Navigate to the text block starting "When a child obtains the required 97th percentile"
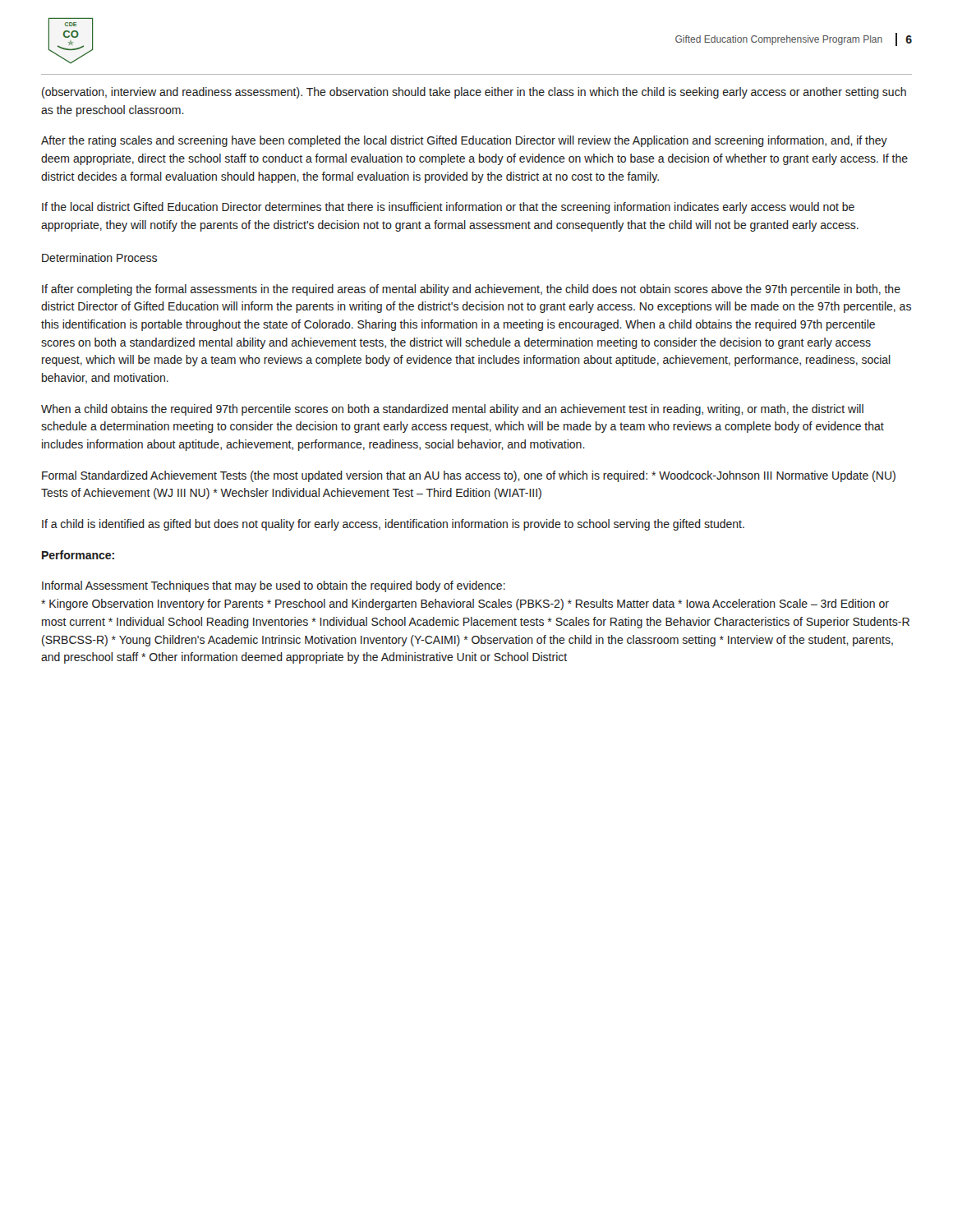This screenshot has height=1232, width=953. click(x=476, y=427)
